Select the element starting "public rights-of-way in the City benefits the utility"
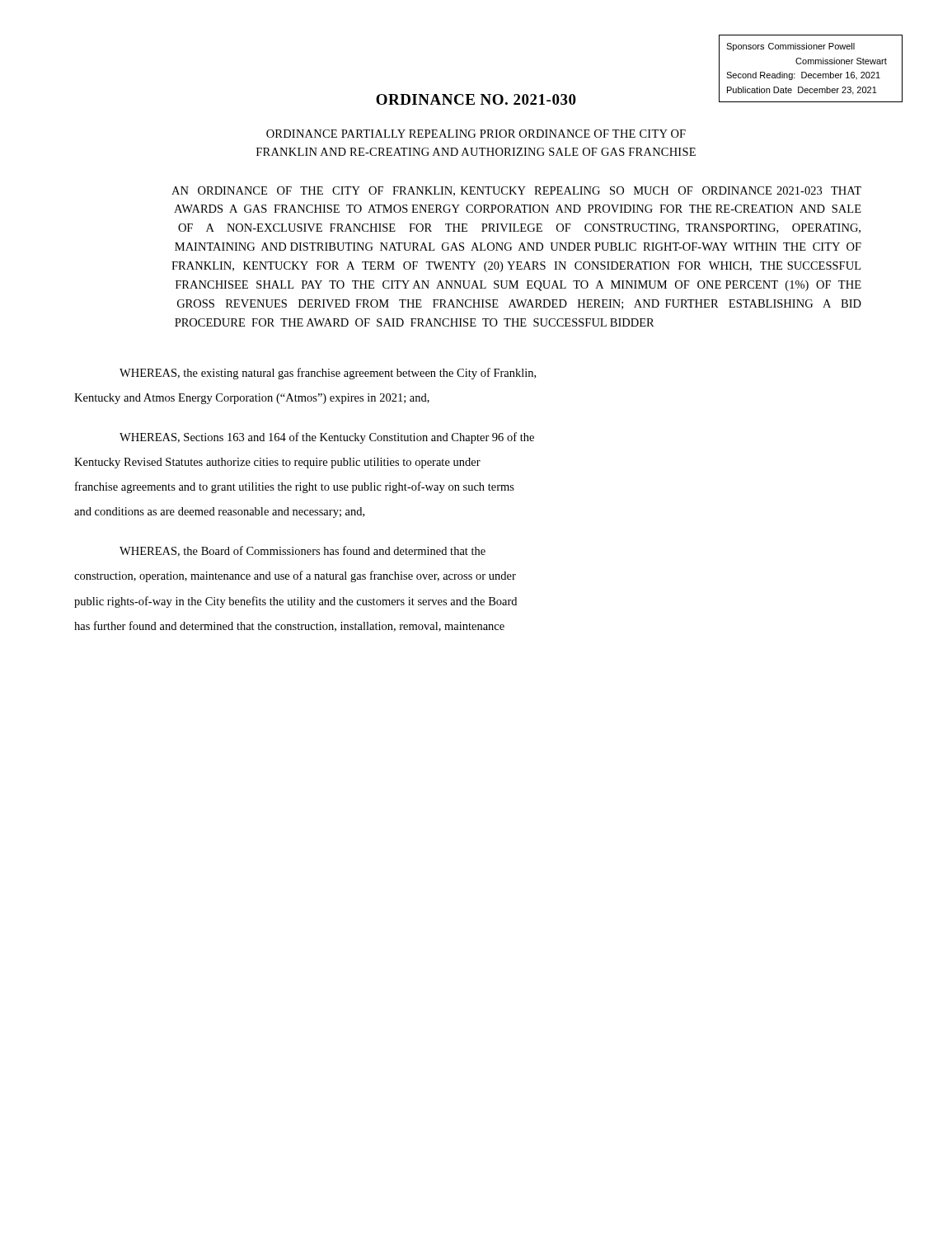 tap(296, 601)
